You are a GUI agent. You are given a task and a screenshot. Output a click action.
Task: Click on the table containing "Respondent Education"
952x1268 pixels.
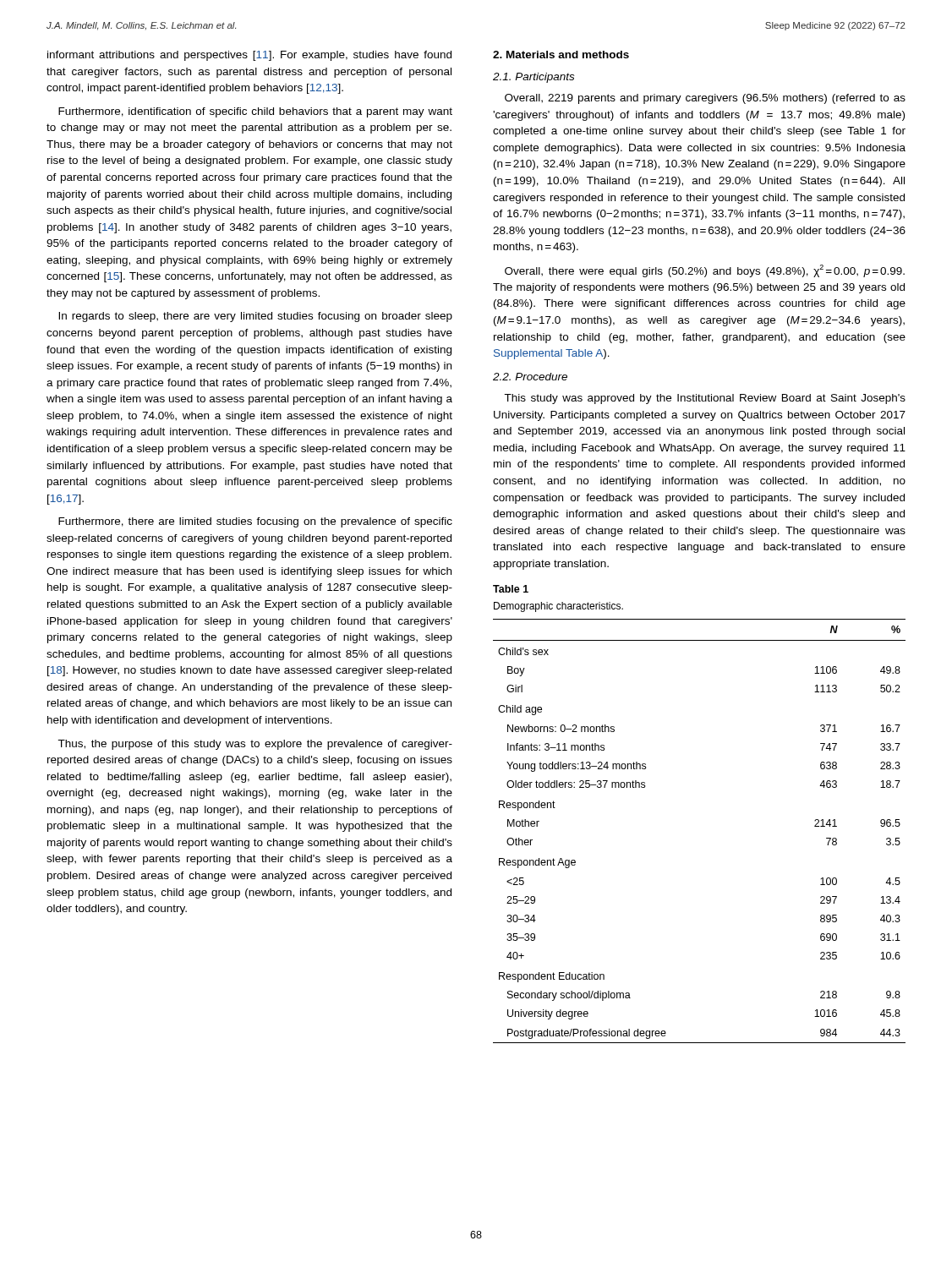coord(699,831)
